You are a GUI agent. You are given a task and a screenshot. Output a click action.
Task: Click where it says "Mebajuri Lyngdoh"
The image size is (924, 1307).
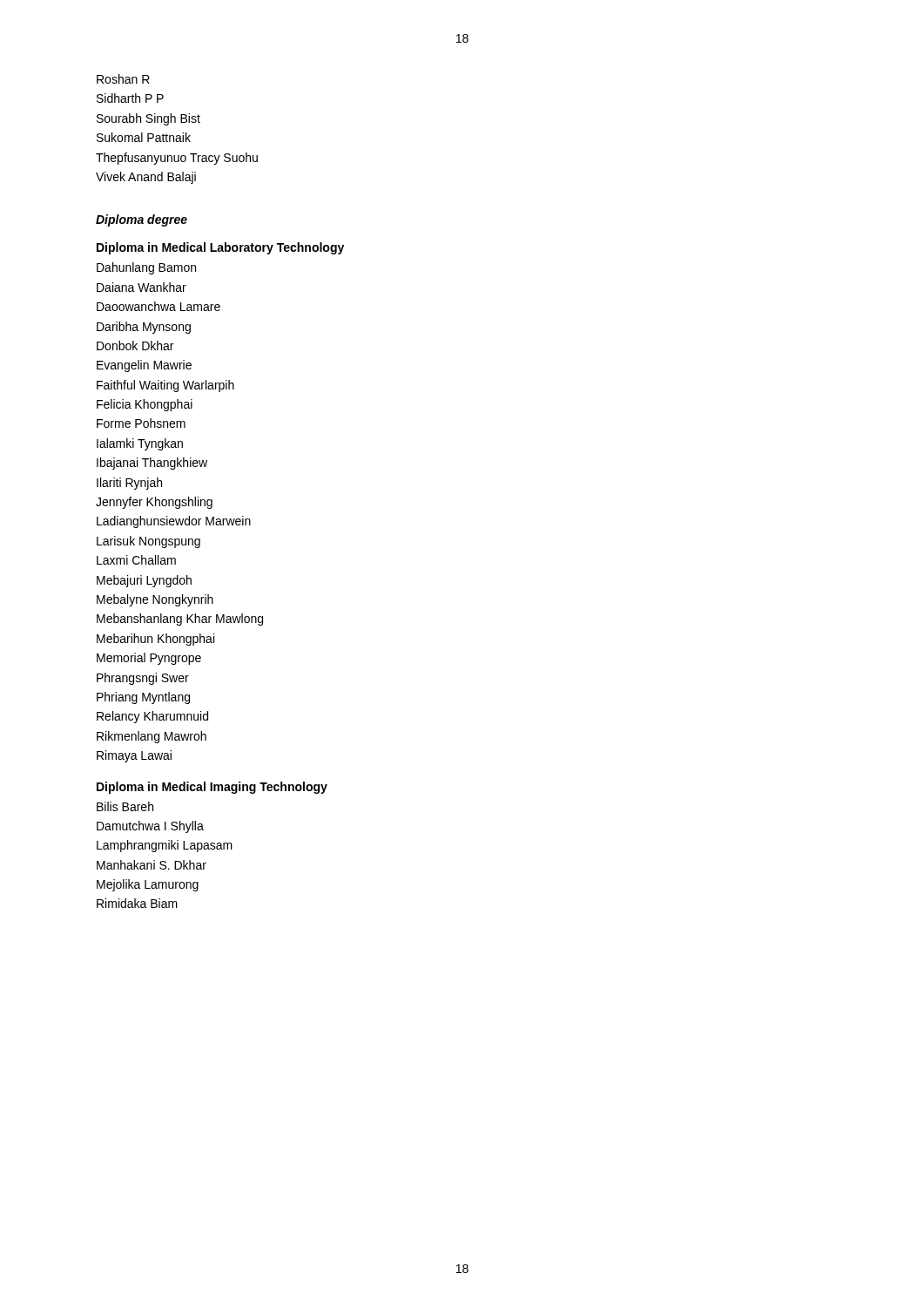(144, 580)
